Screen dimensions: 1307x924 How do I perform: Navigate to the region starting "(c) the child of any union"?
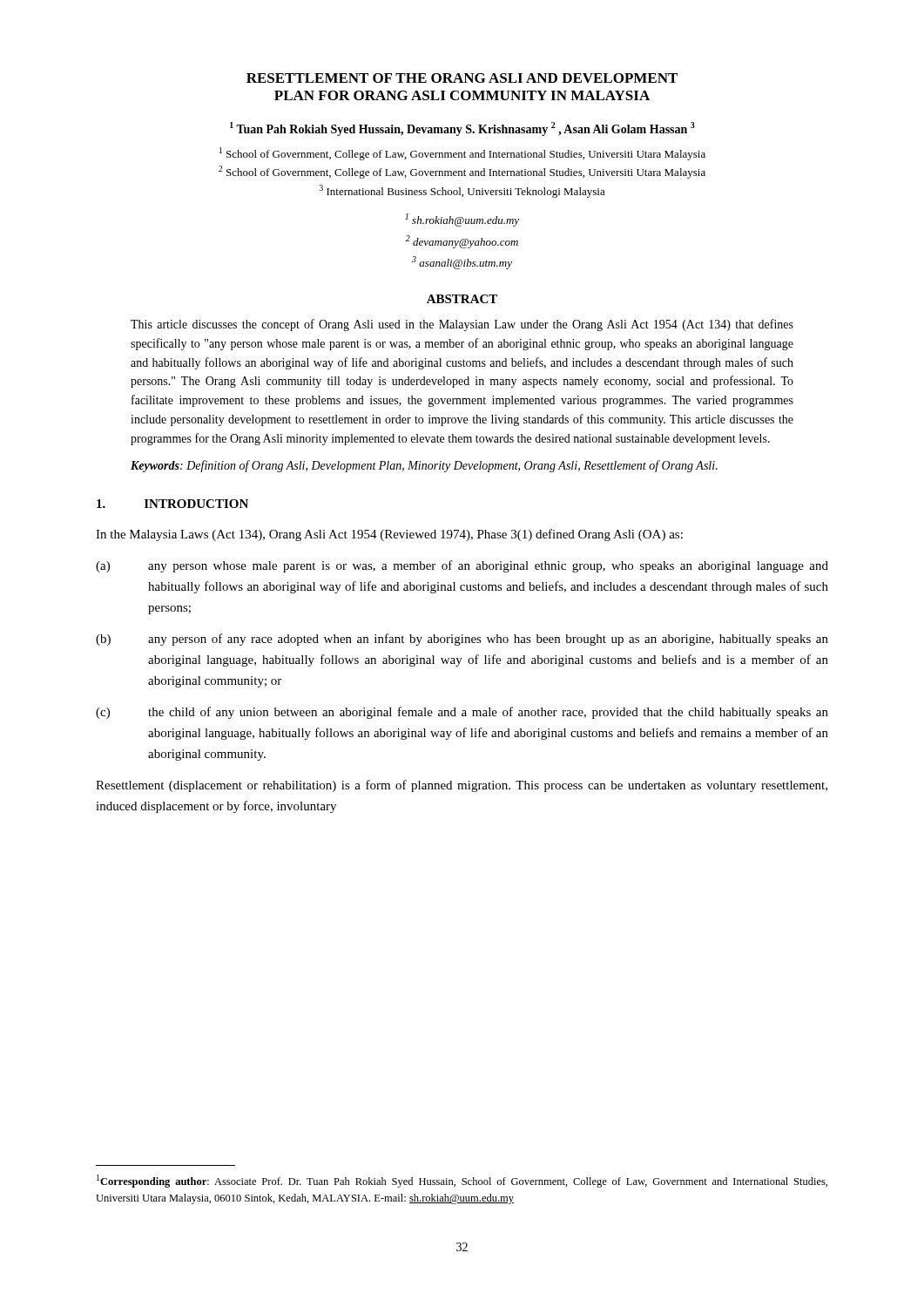tap(462, 733)
